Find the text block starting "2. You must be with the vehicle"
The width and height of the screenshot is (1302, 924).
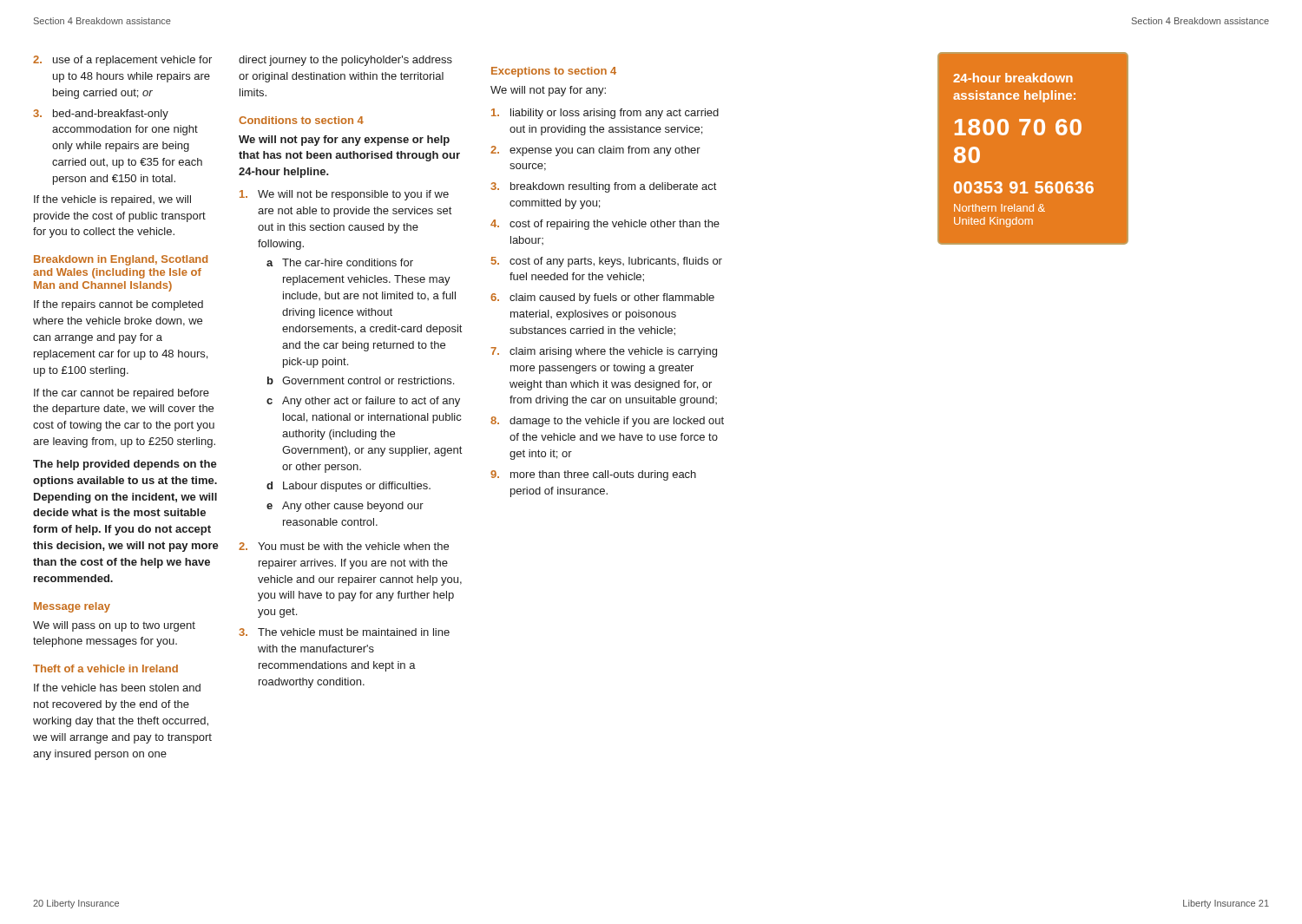[x=352, y=580]
